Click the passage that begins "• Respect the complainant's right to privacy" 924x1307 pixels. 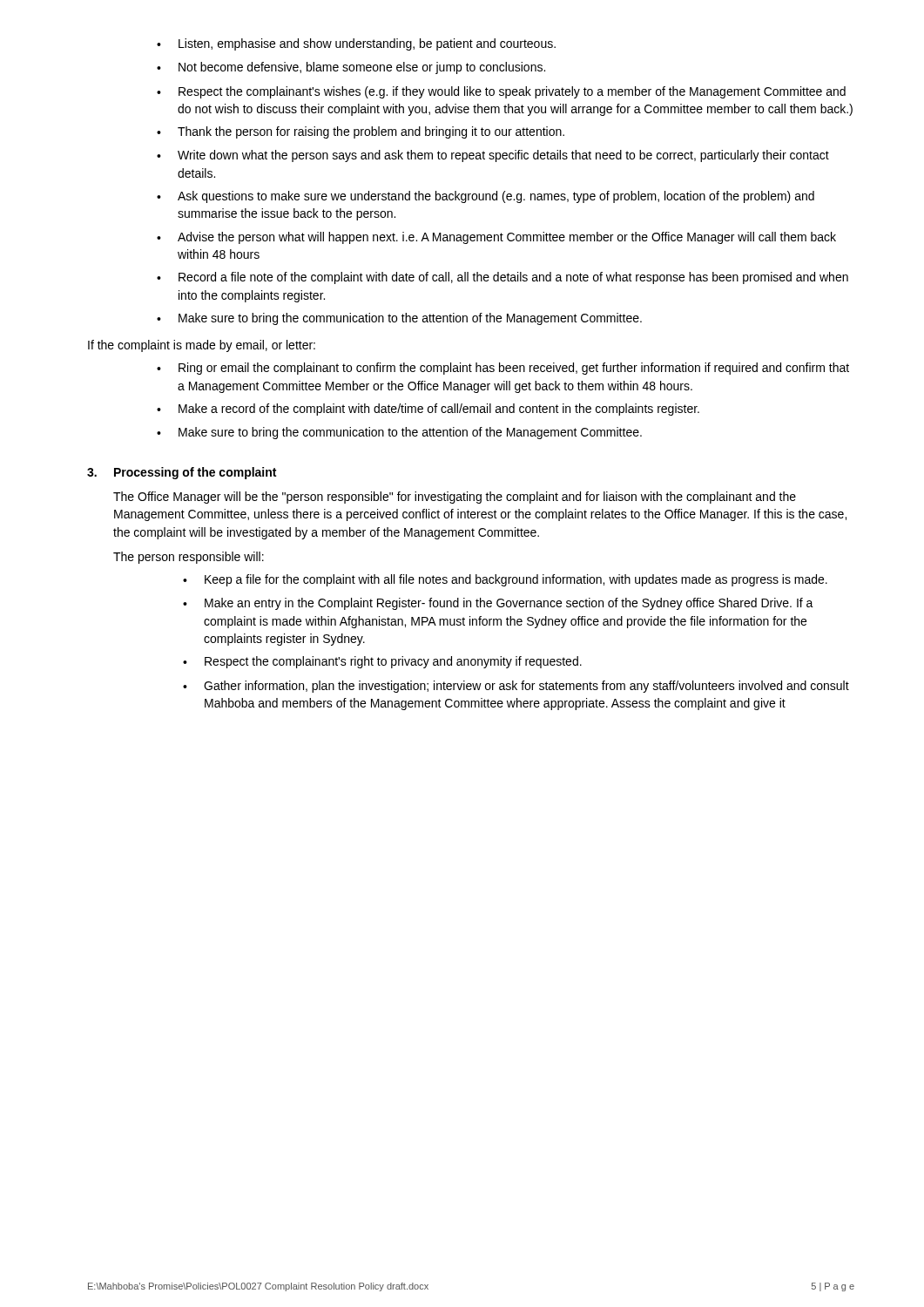519,662
